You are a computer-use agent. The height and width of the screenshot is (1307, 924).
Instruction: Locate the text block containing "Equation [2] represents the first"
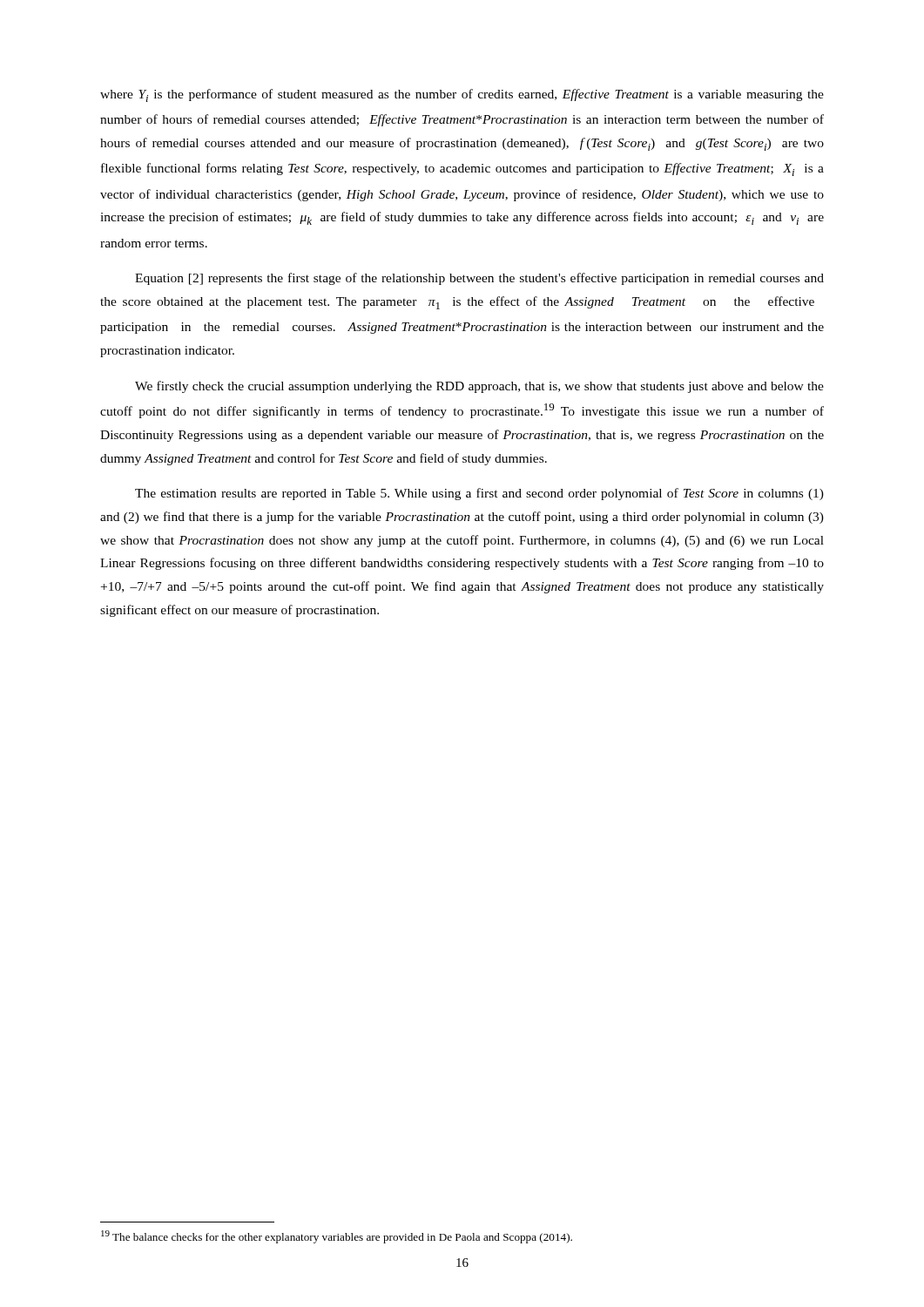tap(462, 314)
